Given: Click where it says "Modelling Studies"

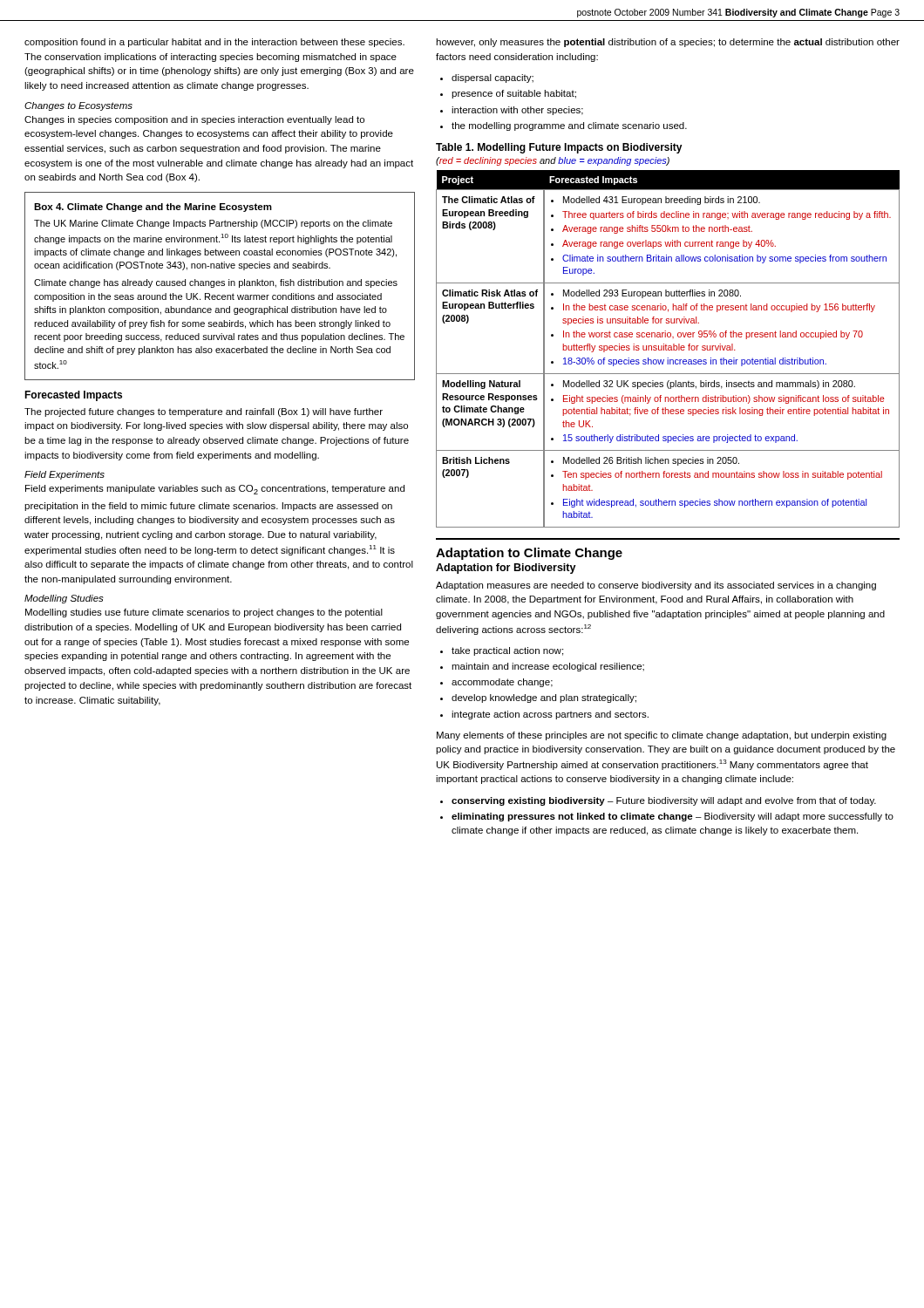Looking at the screenshot, I should [x=64, y=599].
